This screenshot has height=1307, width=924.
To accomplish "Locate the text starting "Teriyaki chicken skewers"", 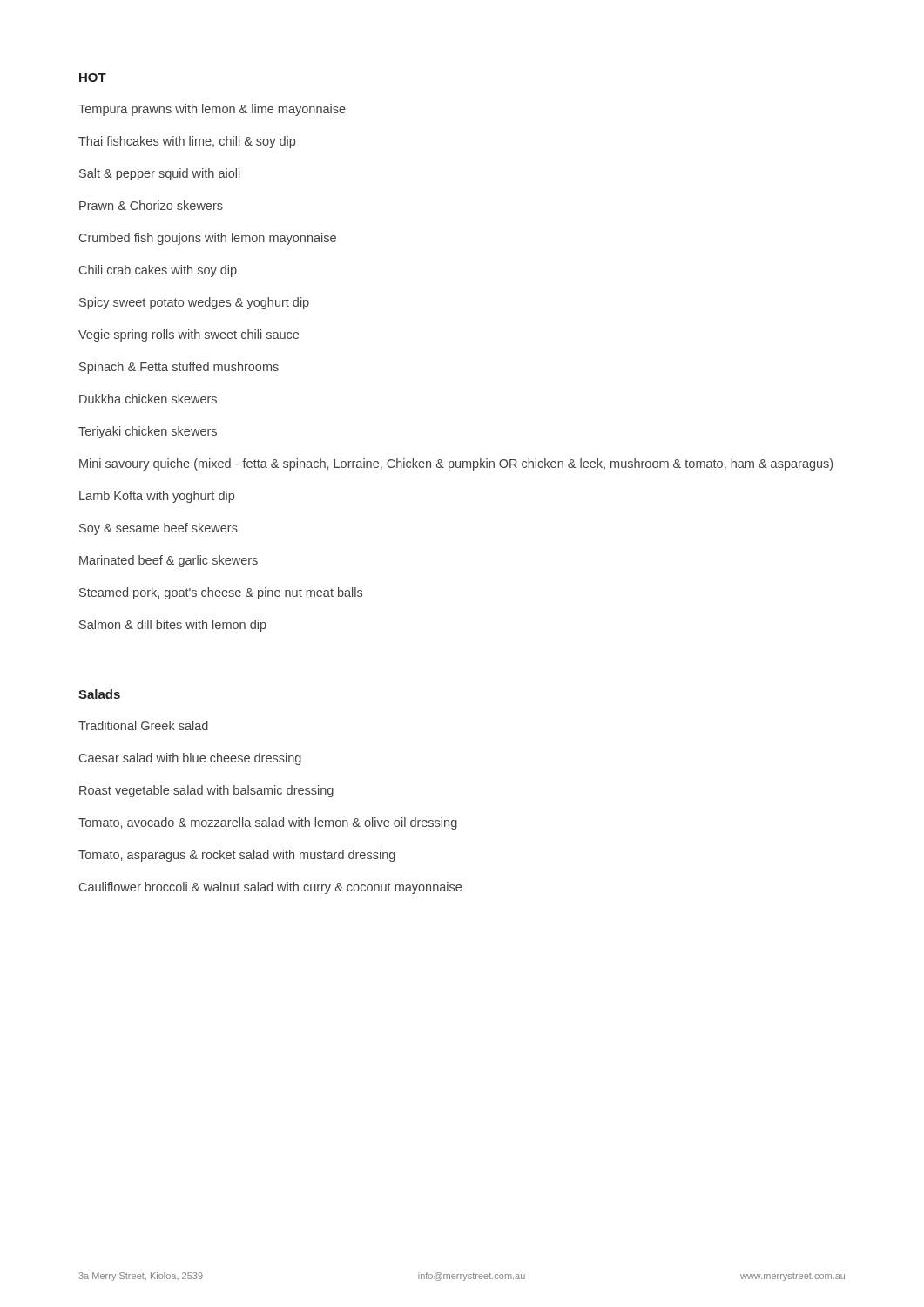I will [148, 431].
